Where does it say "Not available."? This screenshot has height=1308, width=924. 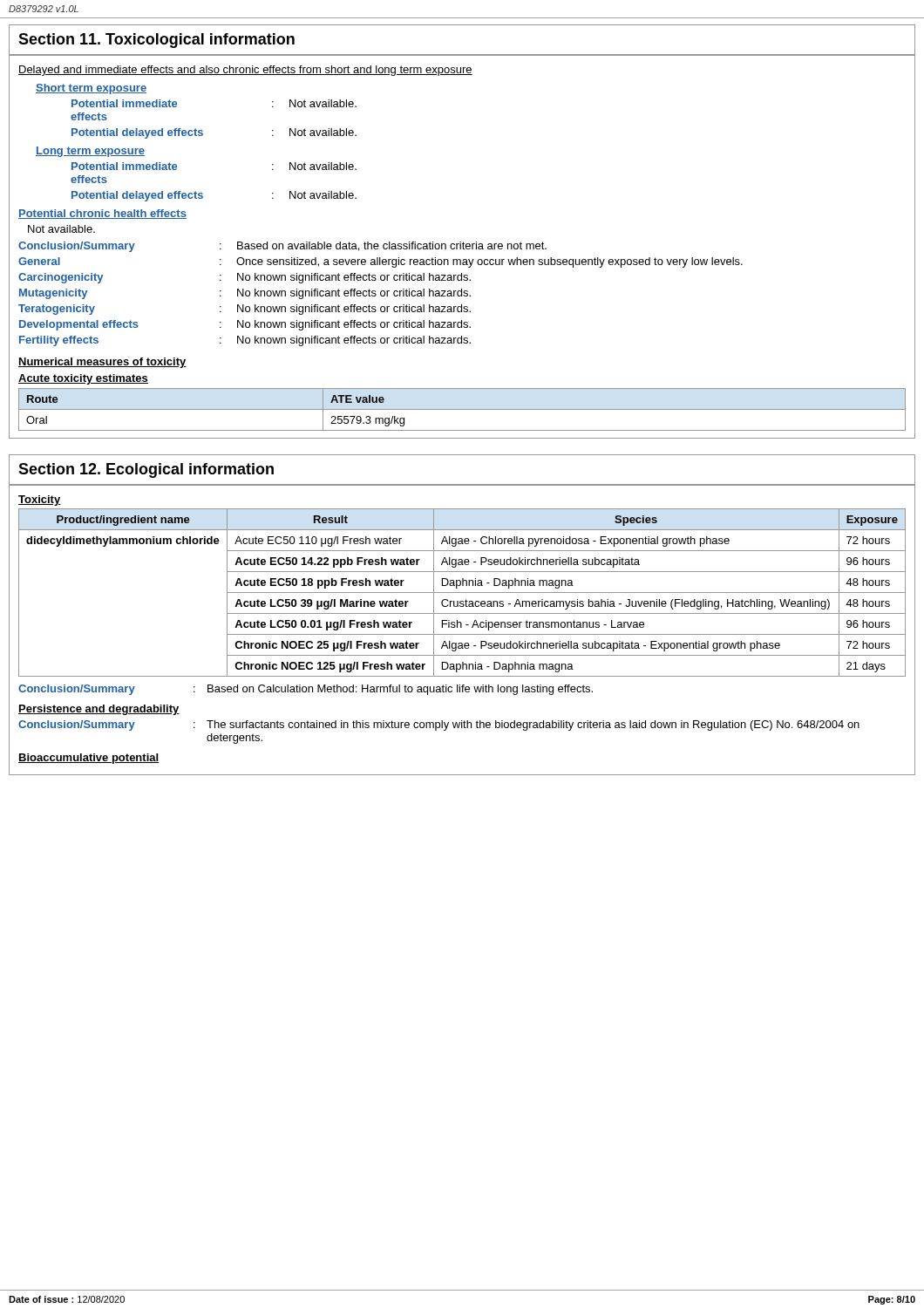[x=61, y=229]
